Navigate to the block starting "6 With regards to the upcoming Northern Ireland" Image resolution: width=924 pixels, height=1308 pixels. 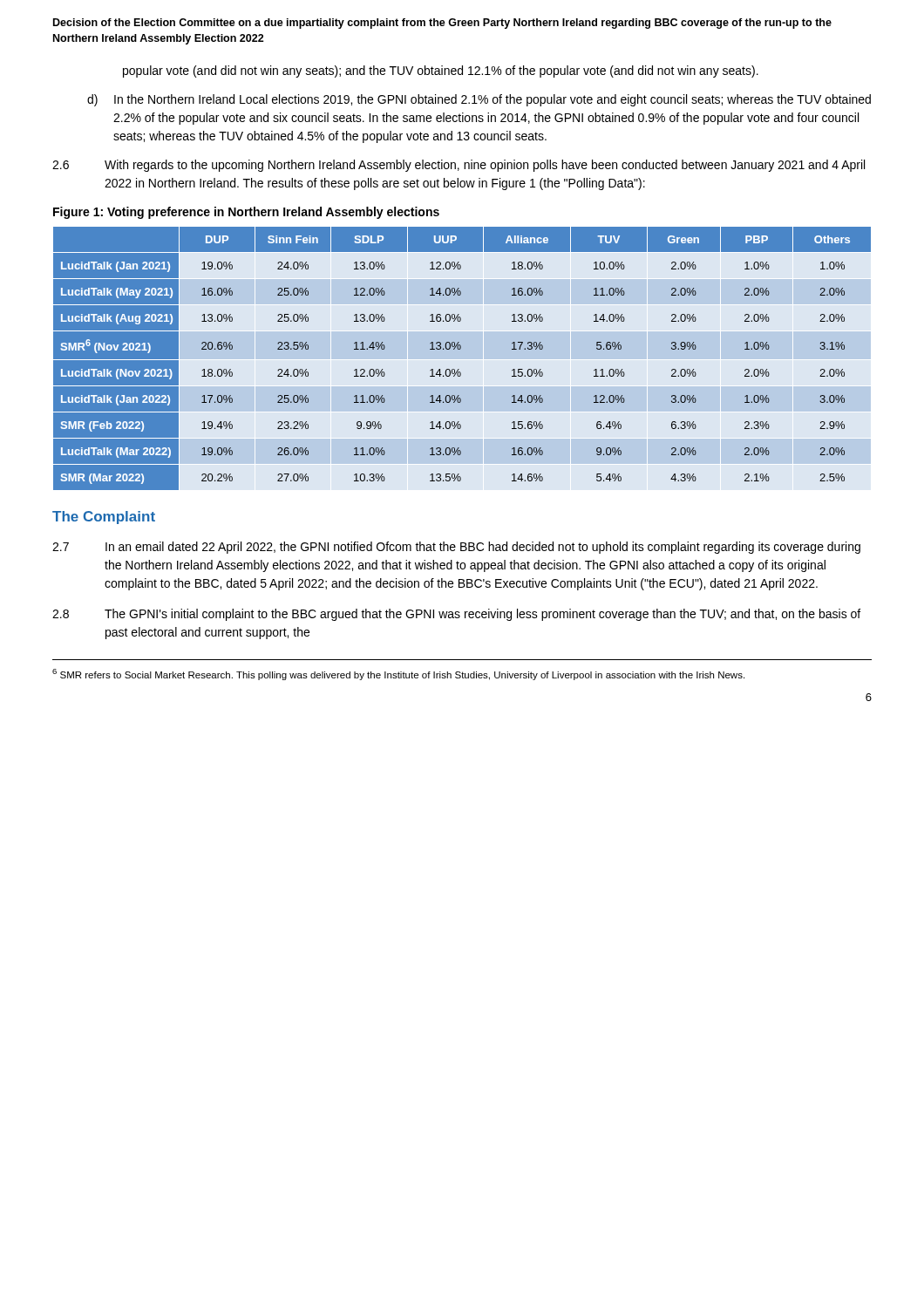tap(462, 174)
